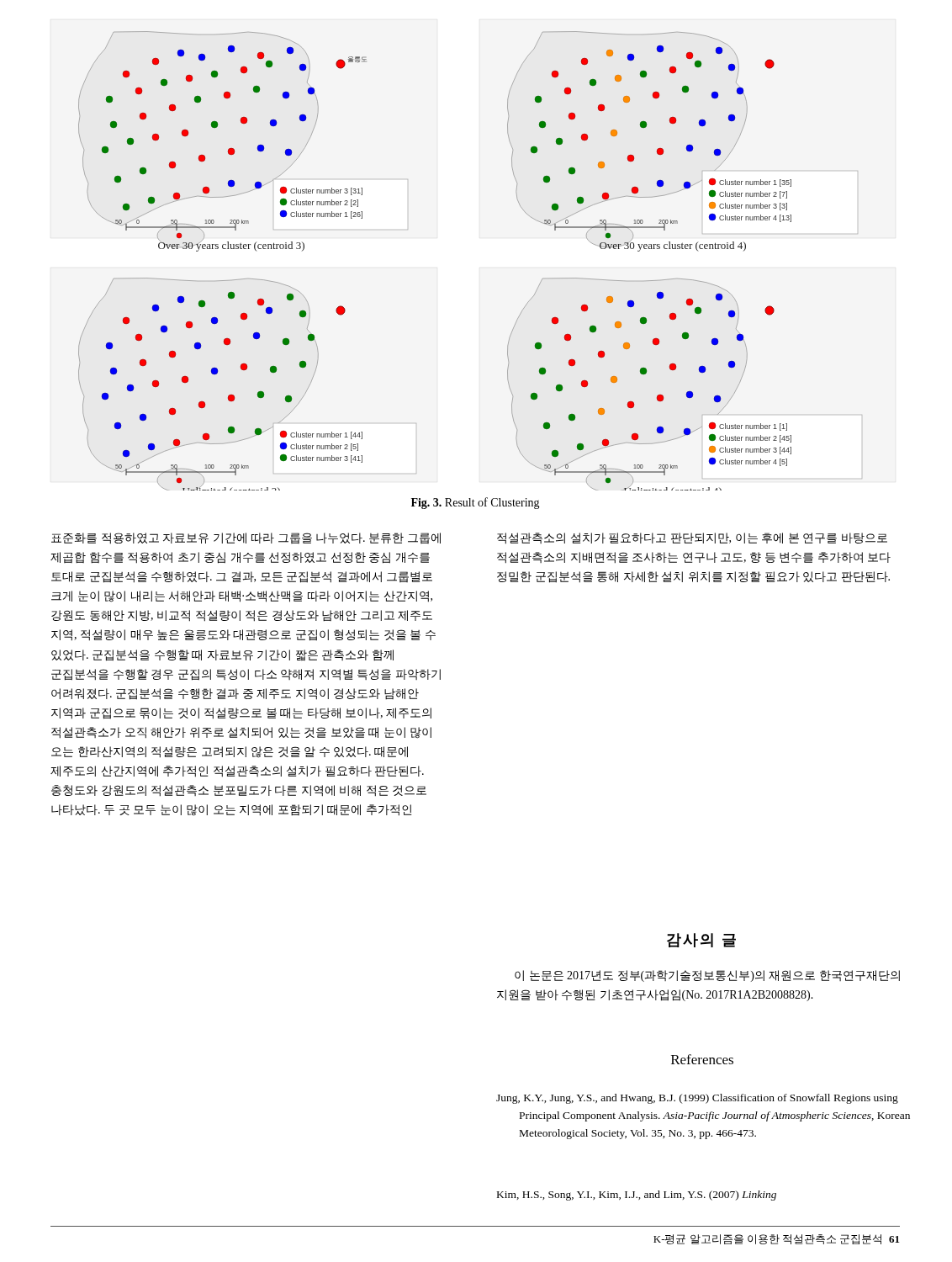952x1262 pixels.
Task: Point to the block beginning "Kim, H.S., Song, Y.I., Kim, I.J.,"
Action: click(x=636, y=1194)
